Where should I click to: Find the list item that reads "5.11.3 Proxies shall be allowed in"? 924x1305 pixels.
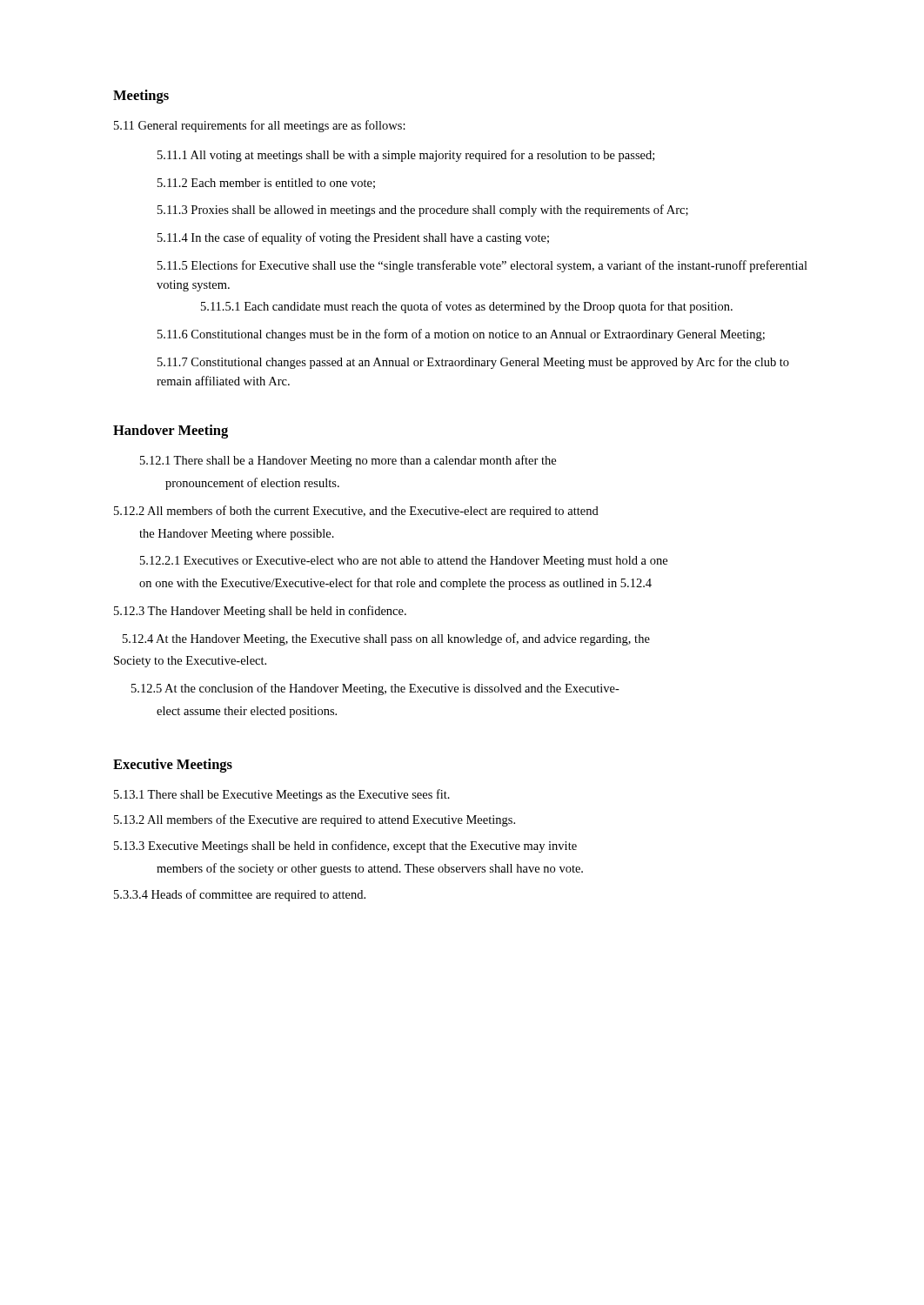pyautogui.click(x=423, y=210)
